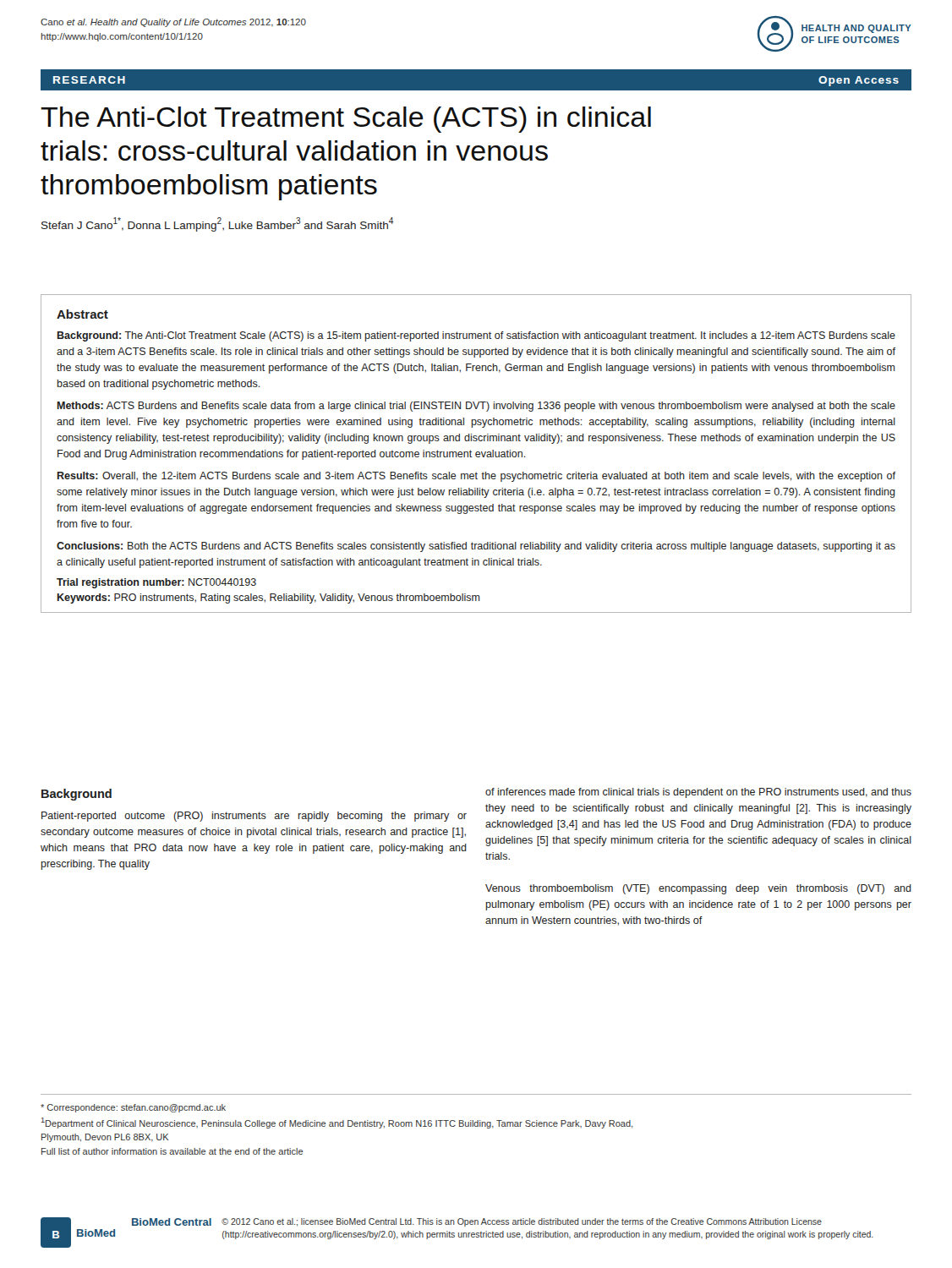Image resolution: width=952 pixels, height=1268 pixels.
Task: Find the text block starting "Abstract Background: The Anti-Clot Treatment"
Action: (476, 455)
